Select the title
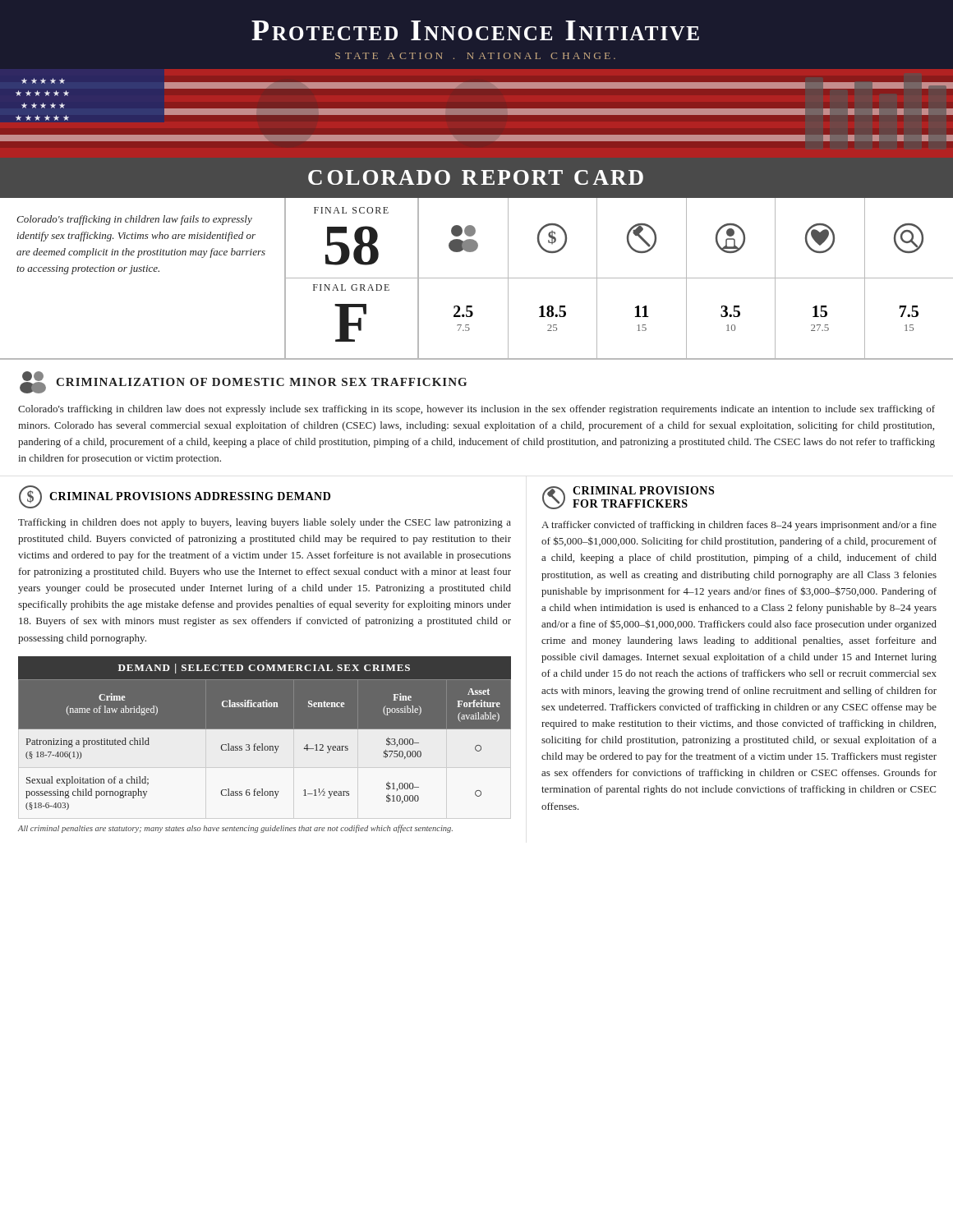 [x=476, y=177]
